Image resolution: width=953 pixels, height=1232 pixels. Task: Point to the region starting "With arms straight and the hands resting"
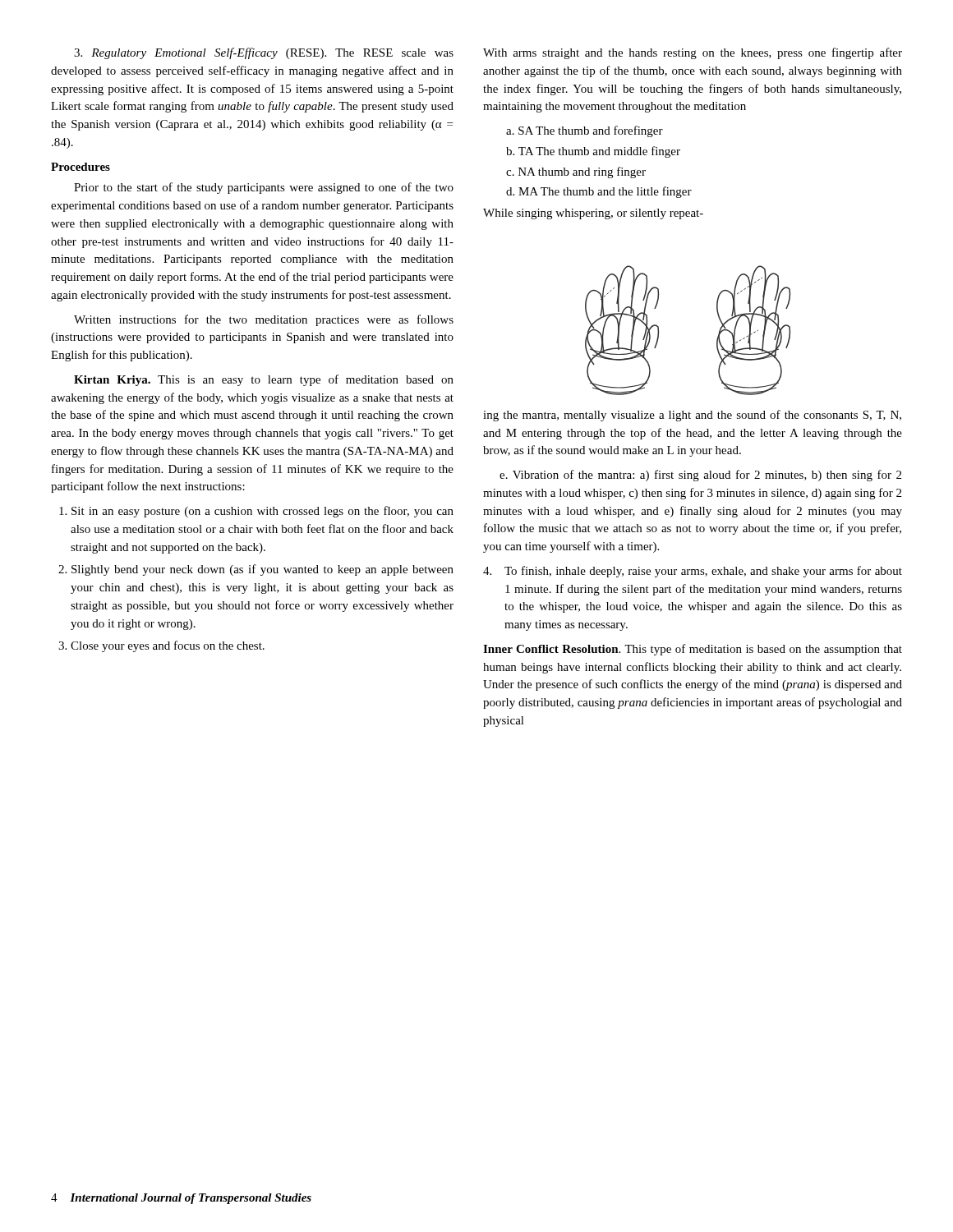(x=693, y=80)
